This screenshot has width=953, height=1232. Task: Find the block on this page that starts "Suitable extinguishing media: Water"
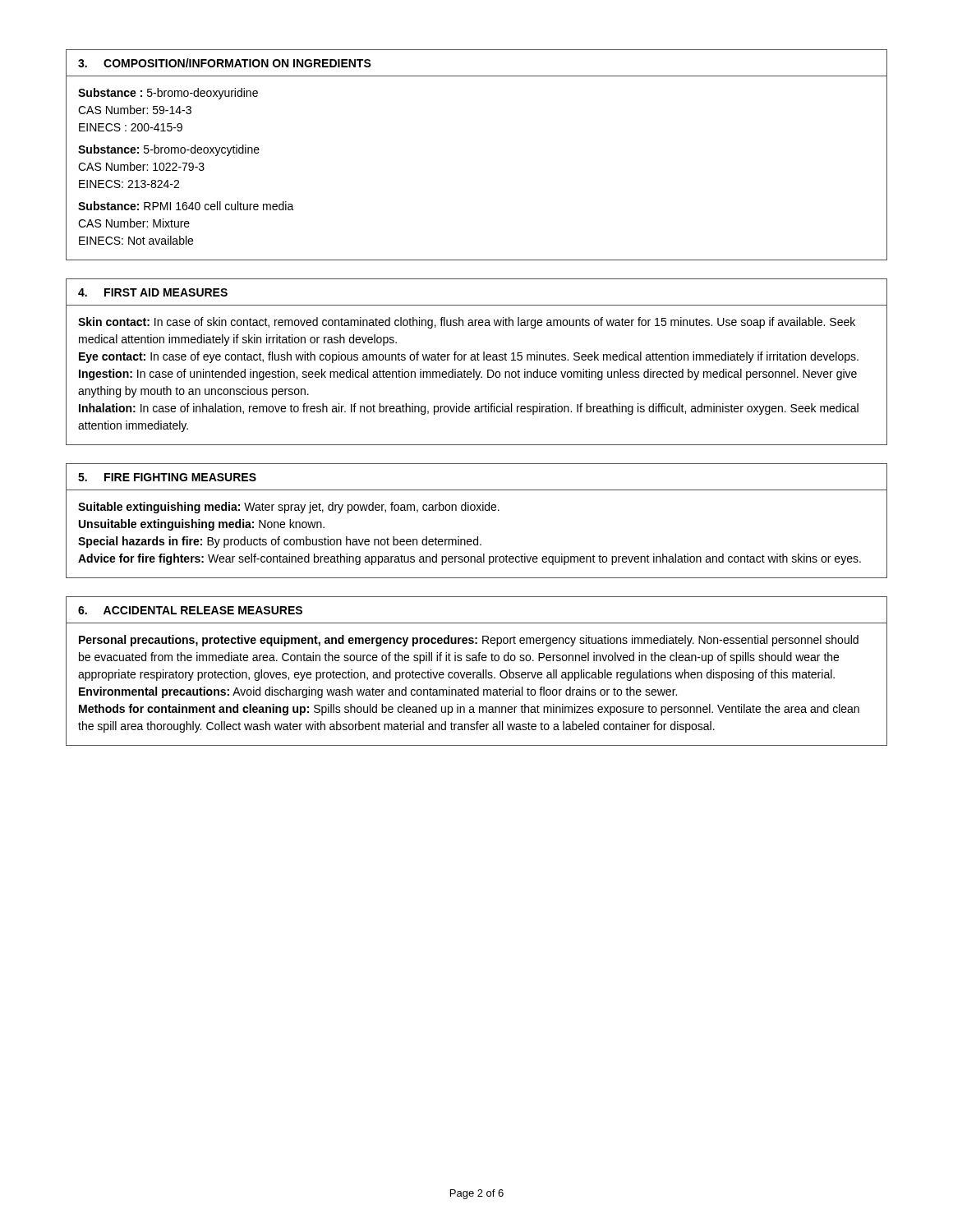[476, 533]
